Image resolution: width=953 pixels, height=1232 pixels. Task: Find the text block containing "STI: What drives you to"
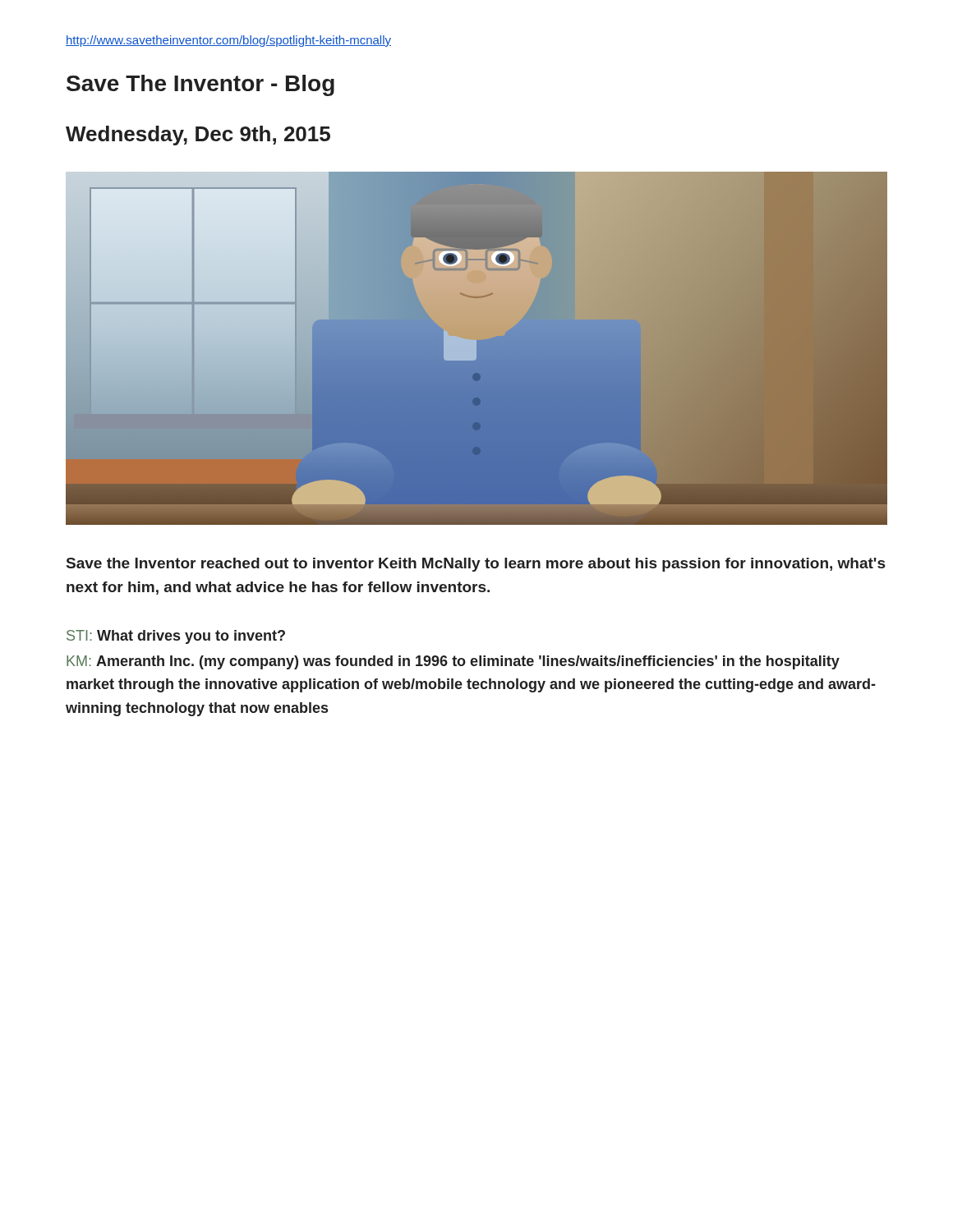476,672
